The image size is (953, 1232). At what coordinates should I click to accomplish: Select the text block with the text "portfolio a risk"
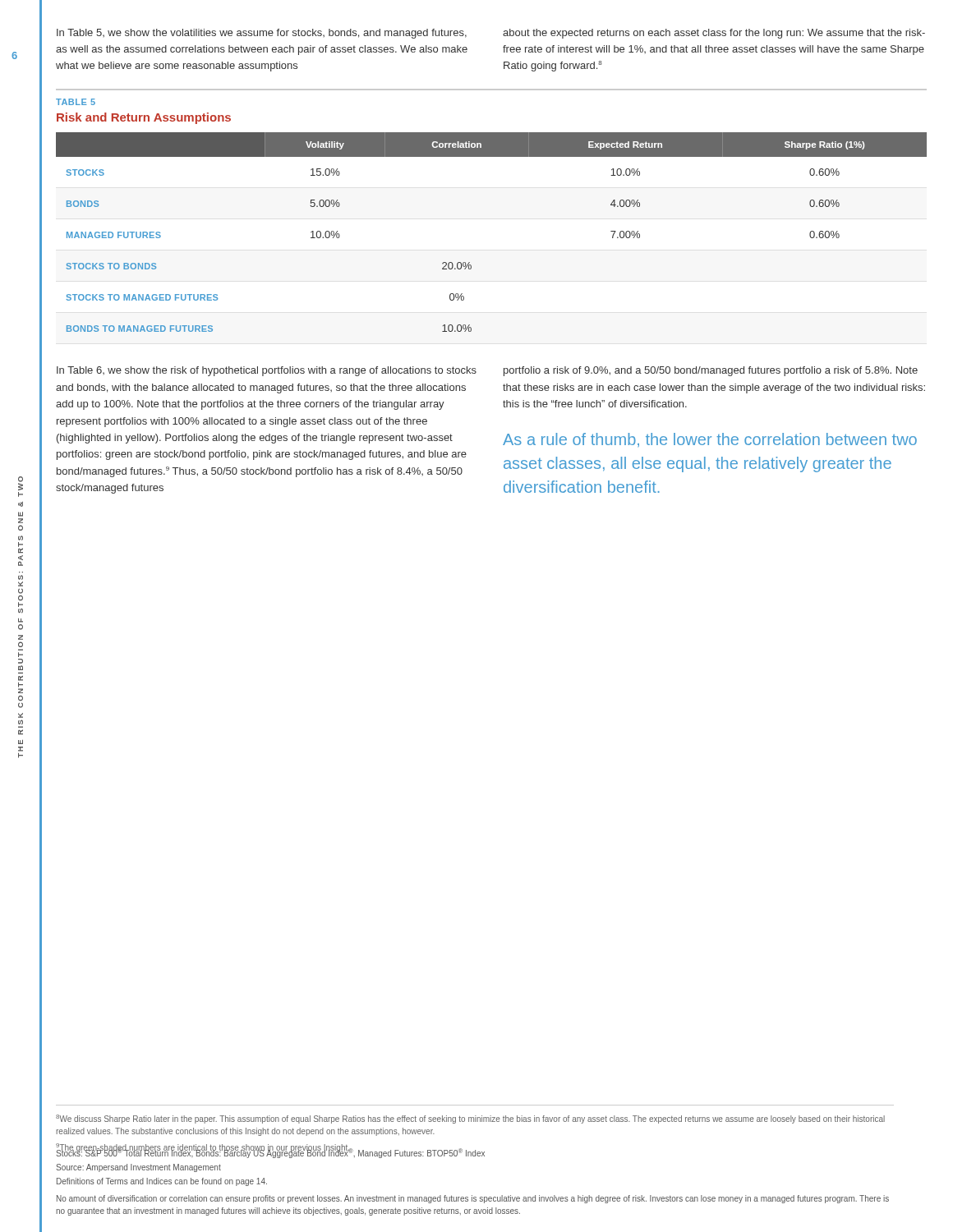(x=714, y=387)
